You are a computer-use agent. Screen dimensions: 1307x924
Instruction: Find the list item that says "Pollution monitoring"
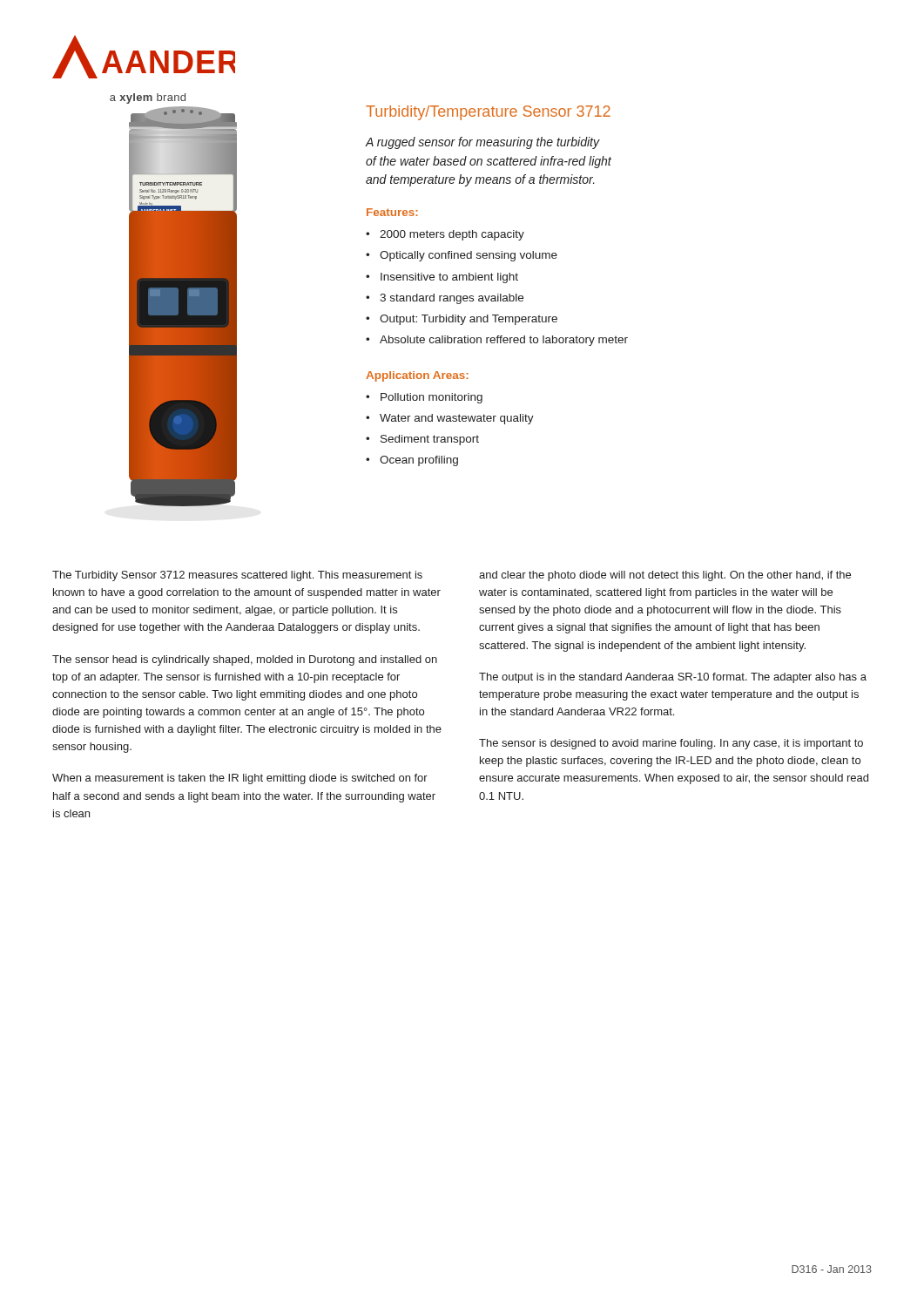pos(431,397)
